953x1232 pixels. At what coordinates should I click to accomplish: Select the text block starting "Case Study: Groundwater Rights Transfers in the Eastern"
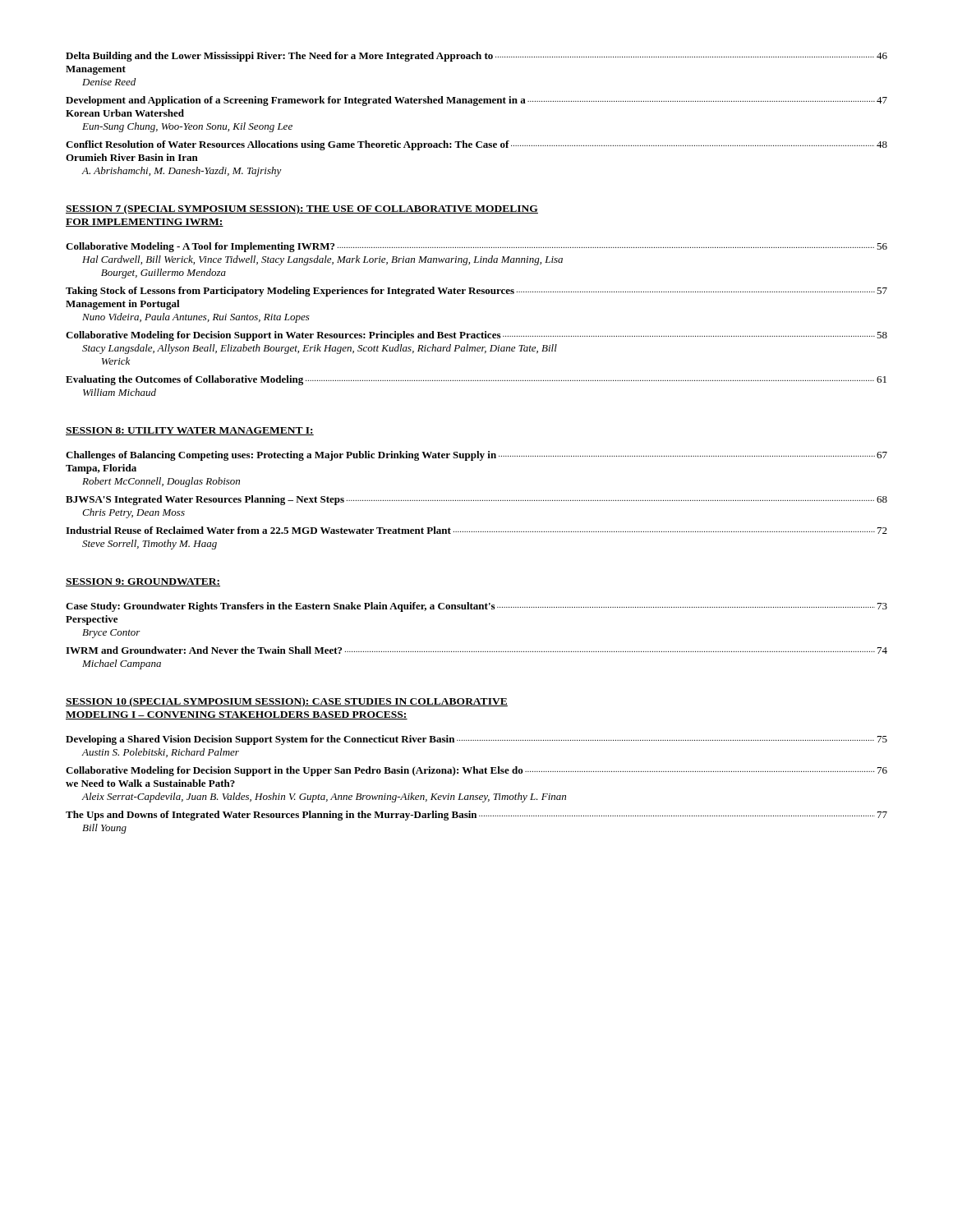pyautogui.click(x=476, y=619)
